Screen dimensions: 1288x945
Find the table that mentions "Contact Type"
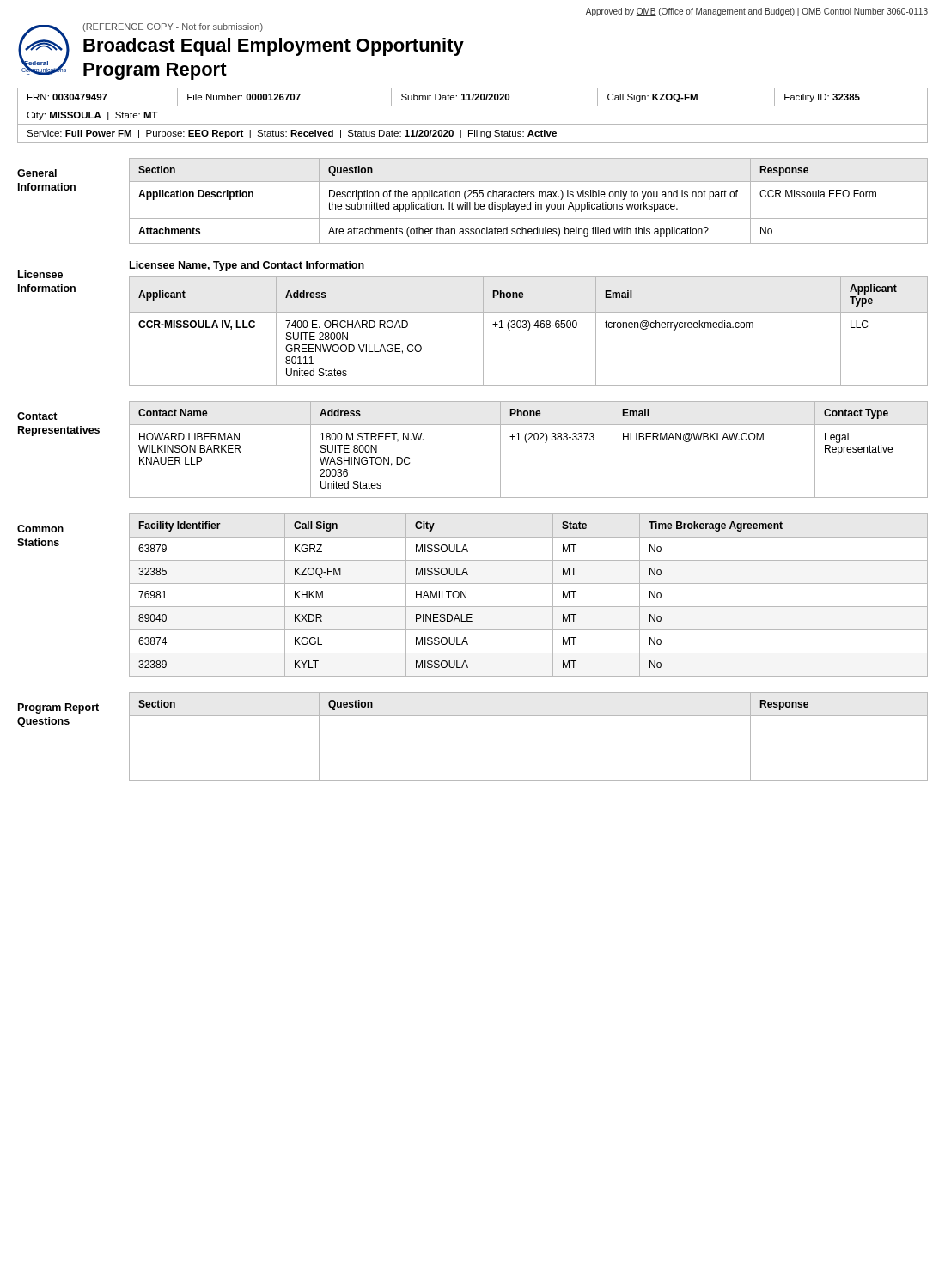[x=528, y=450]
